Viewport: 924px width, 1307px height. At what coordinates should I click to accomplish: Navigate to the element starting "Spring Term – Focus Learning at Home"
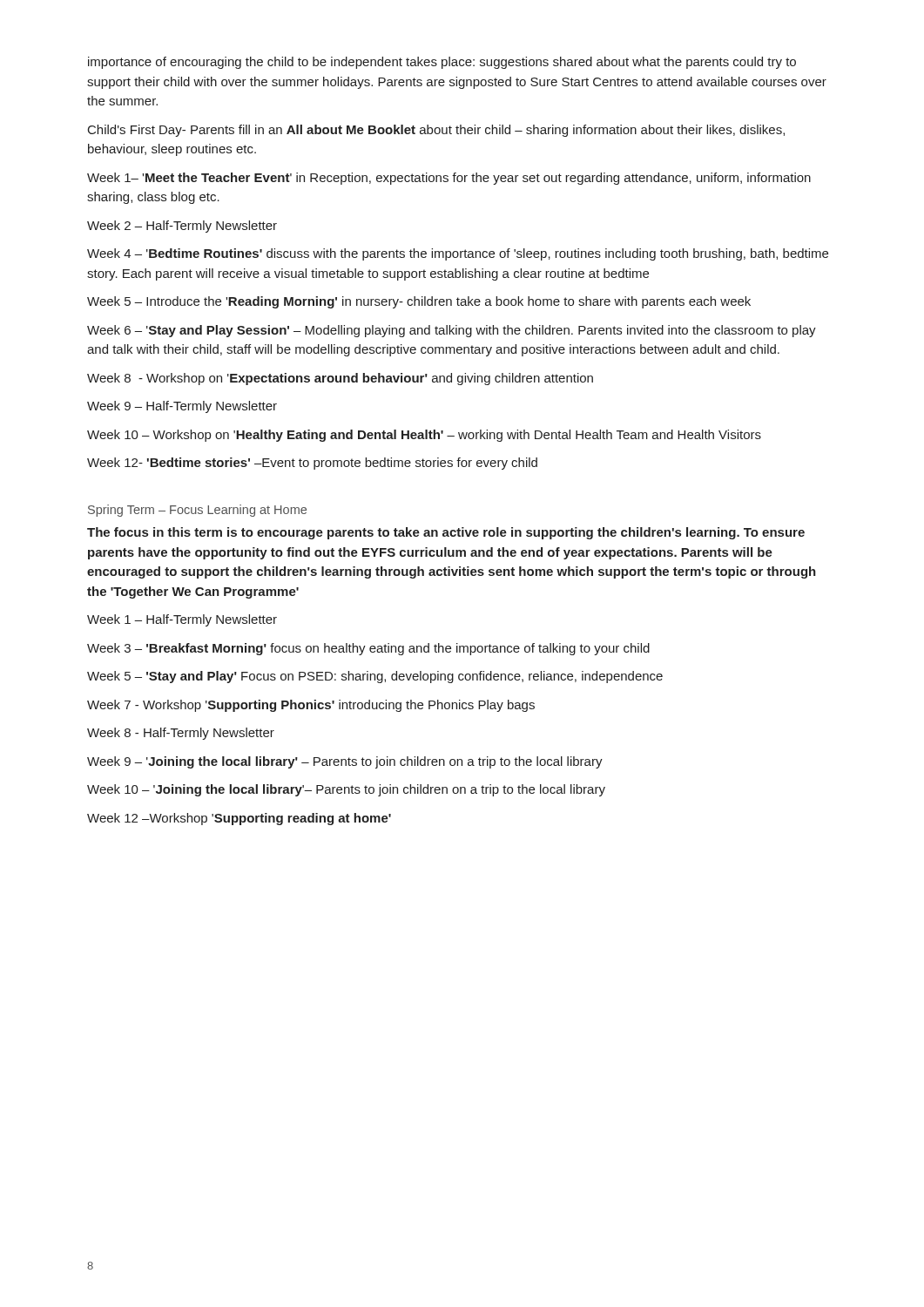pyautogui.click(x=197, y=509)
